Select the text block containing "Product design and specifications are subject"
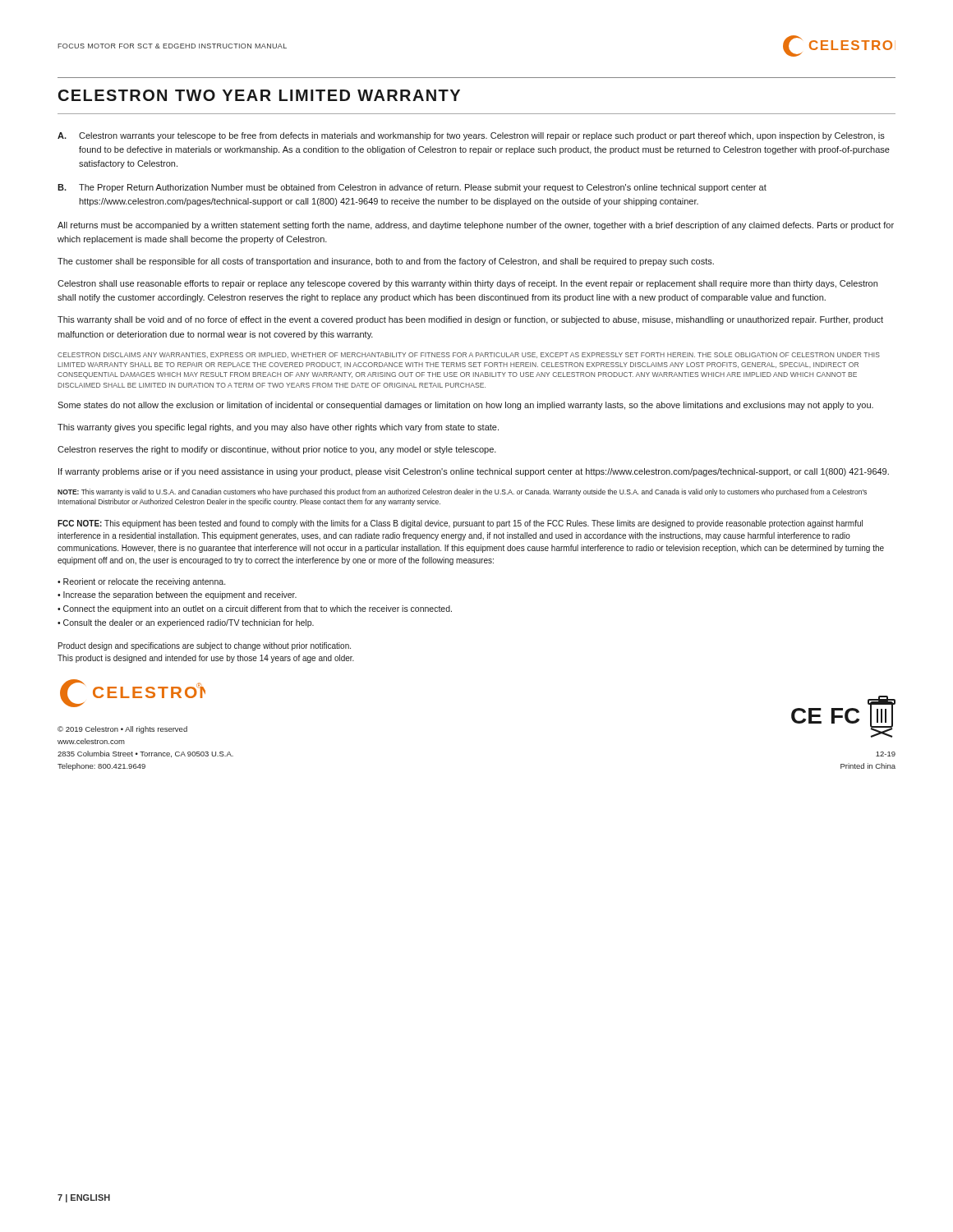Image resolution: width=953 pixels, height=1232 pixels. pyautogui.click(x=206, y=652)
